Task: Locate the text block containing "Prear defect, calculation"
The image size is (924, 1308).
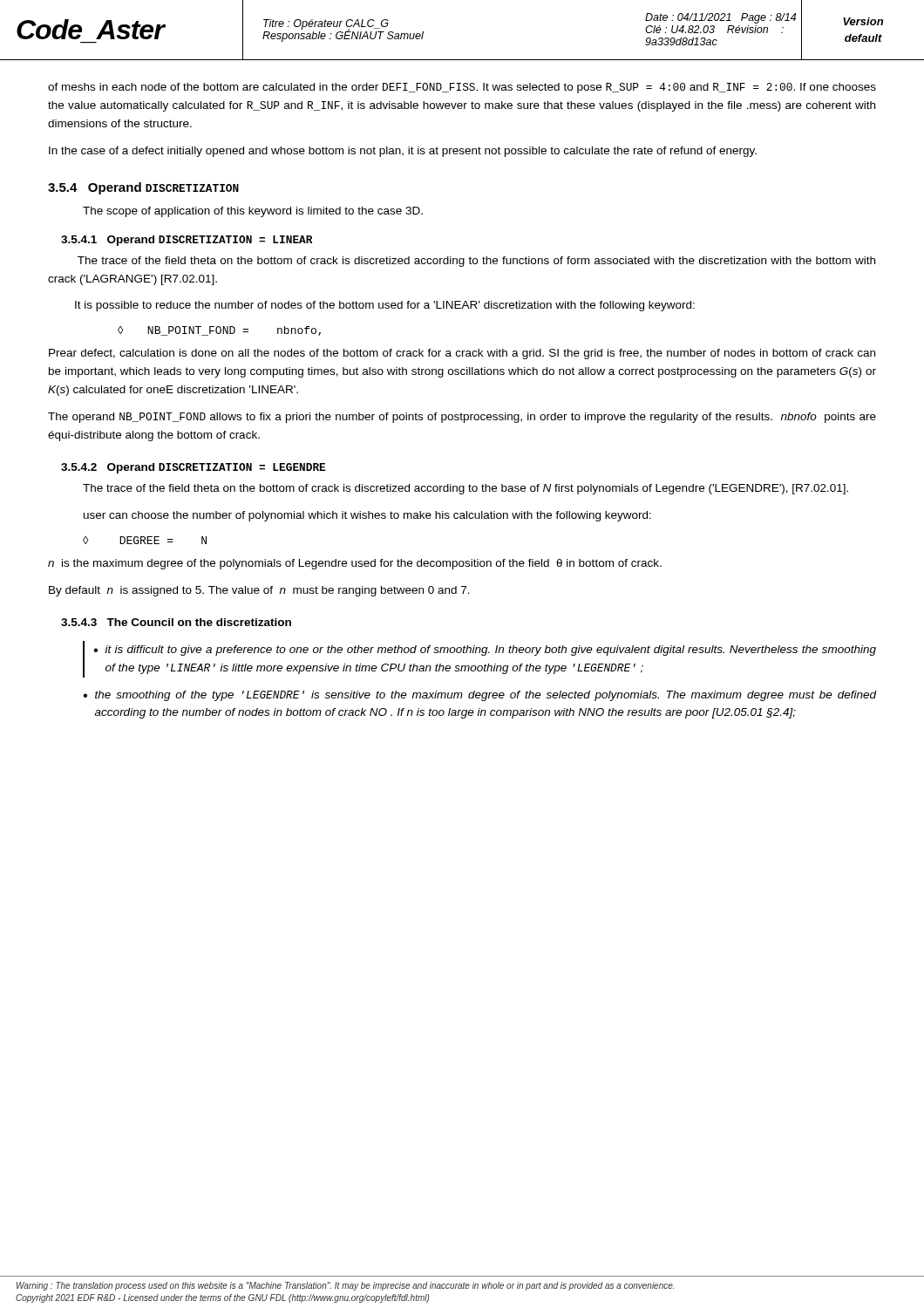Action: (462, 371)
